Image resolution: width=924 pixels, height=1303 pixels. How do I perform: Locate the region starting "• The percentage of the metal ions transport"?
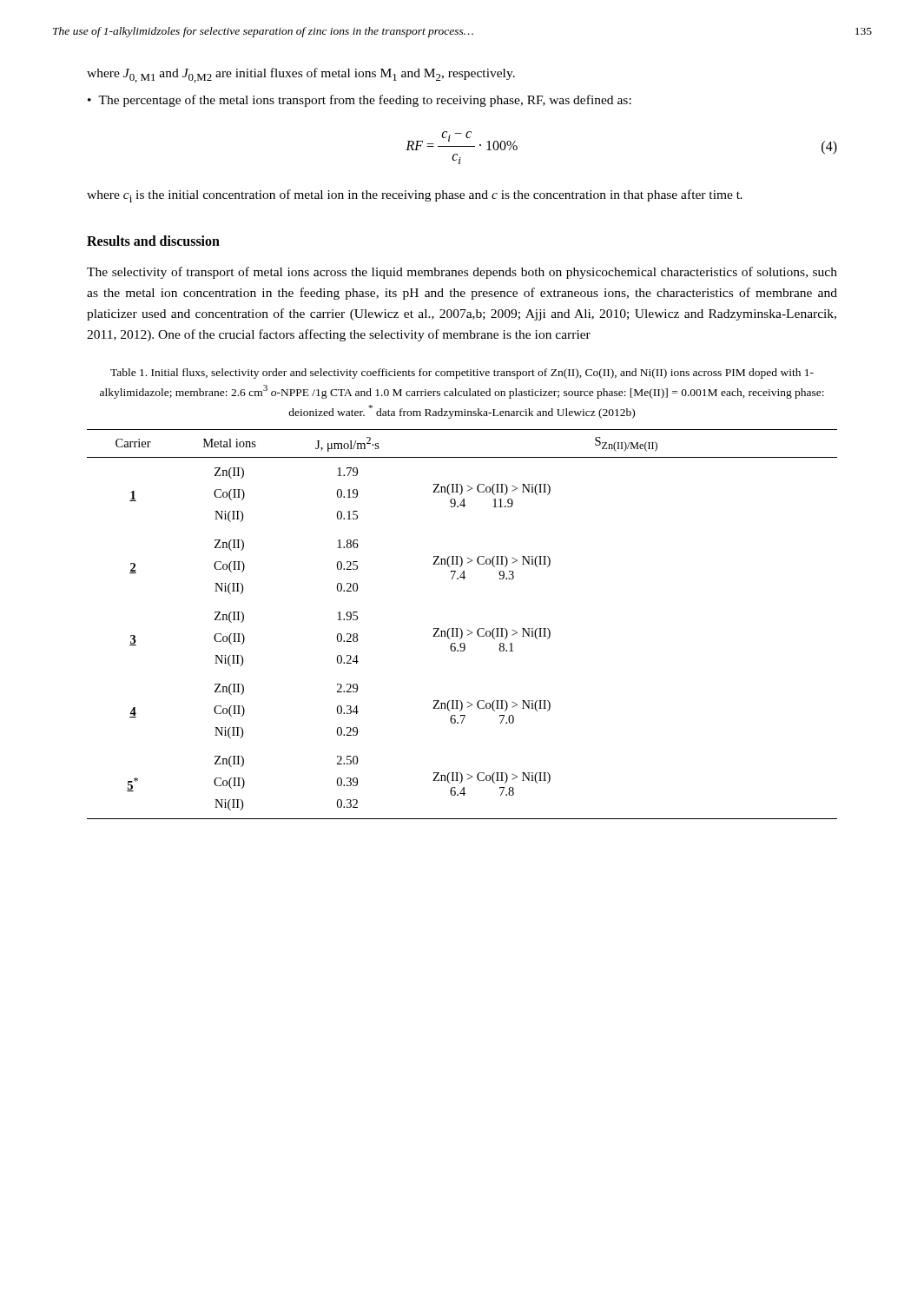coord(359,100)
